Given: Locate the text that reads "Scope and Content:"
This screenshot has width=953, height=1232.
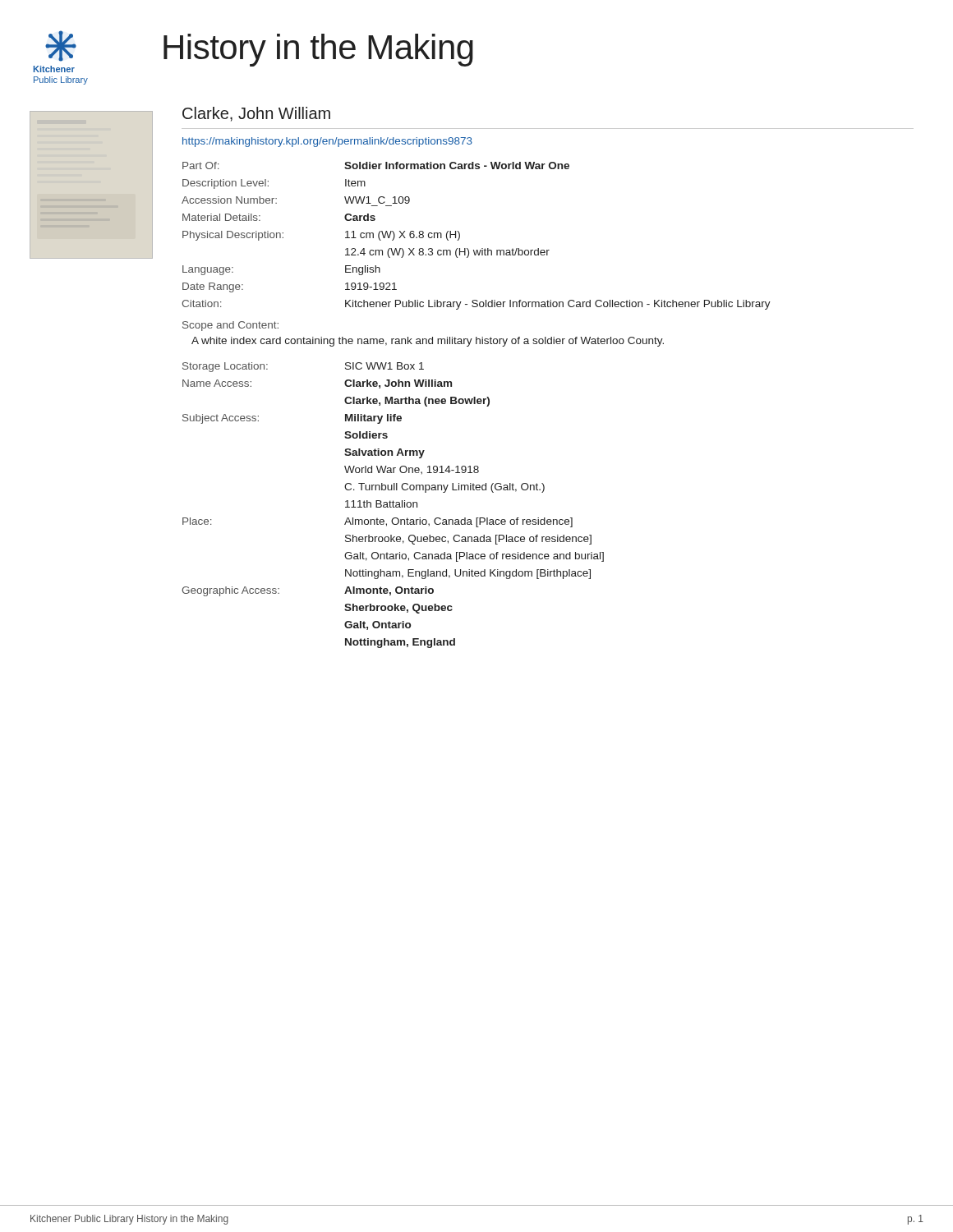Looking at the screenshot, I should [x=231, y=325].
